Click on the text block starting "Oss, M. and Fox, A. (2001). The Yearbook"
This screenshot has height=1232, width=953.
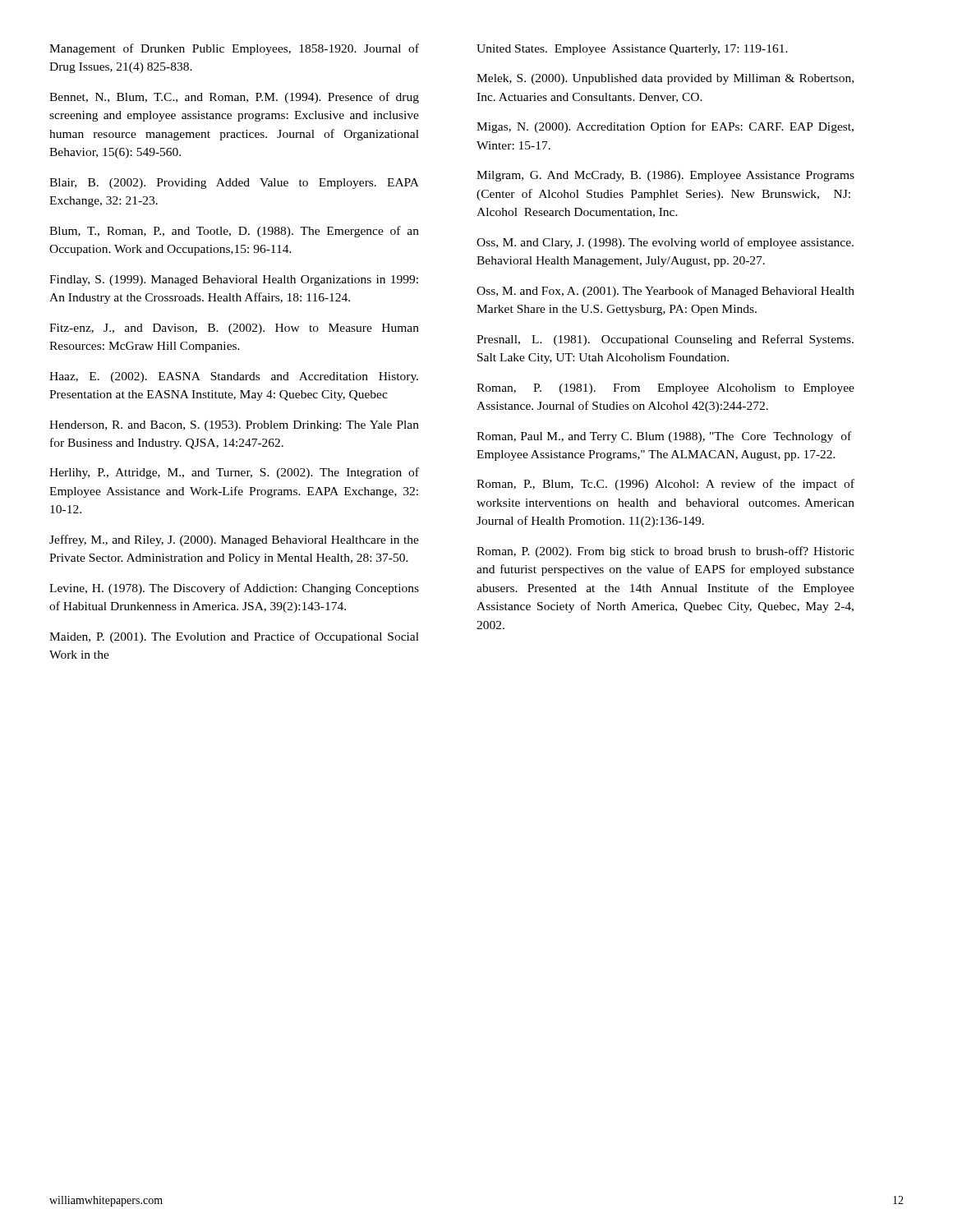[x=665, y=299]
